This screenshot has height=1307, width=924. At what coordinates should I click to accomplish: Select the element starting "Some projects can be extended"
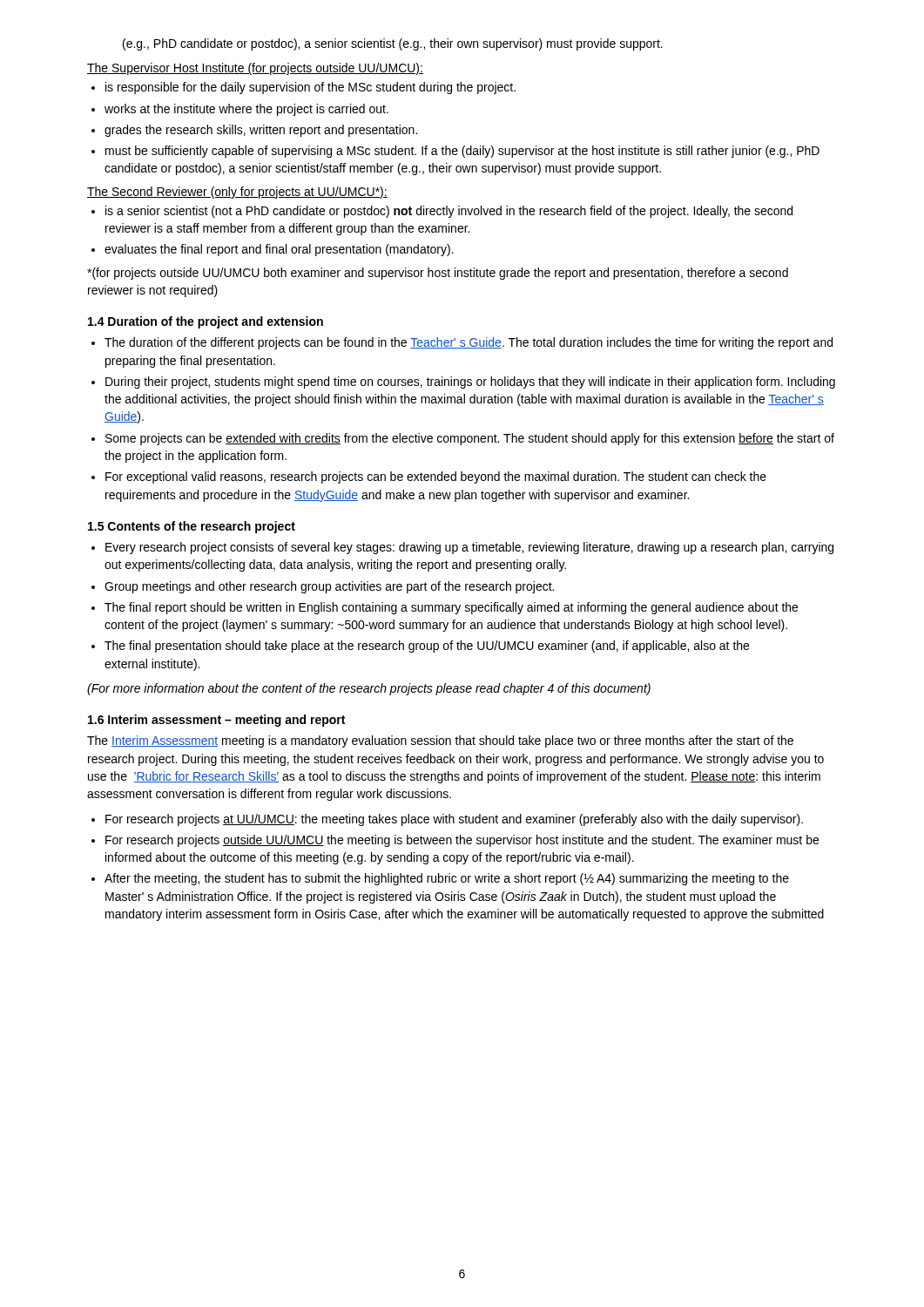pos(469,447)
